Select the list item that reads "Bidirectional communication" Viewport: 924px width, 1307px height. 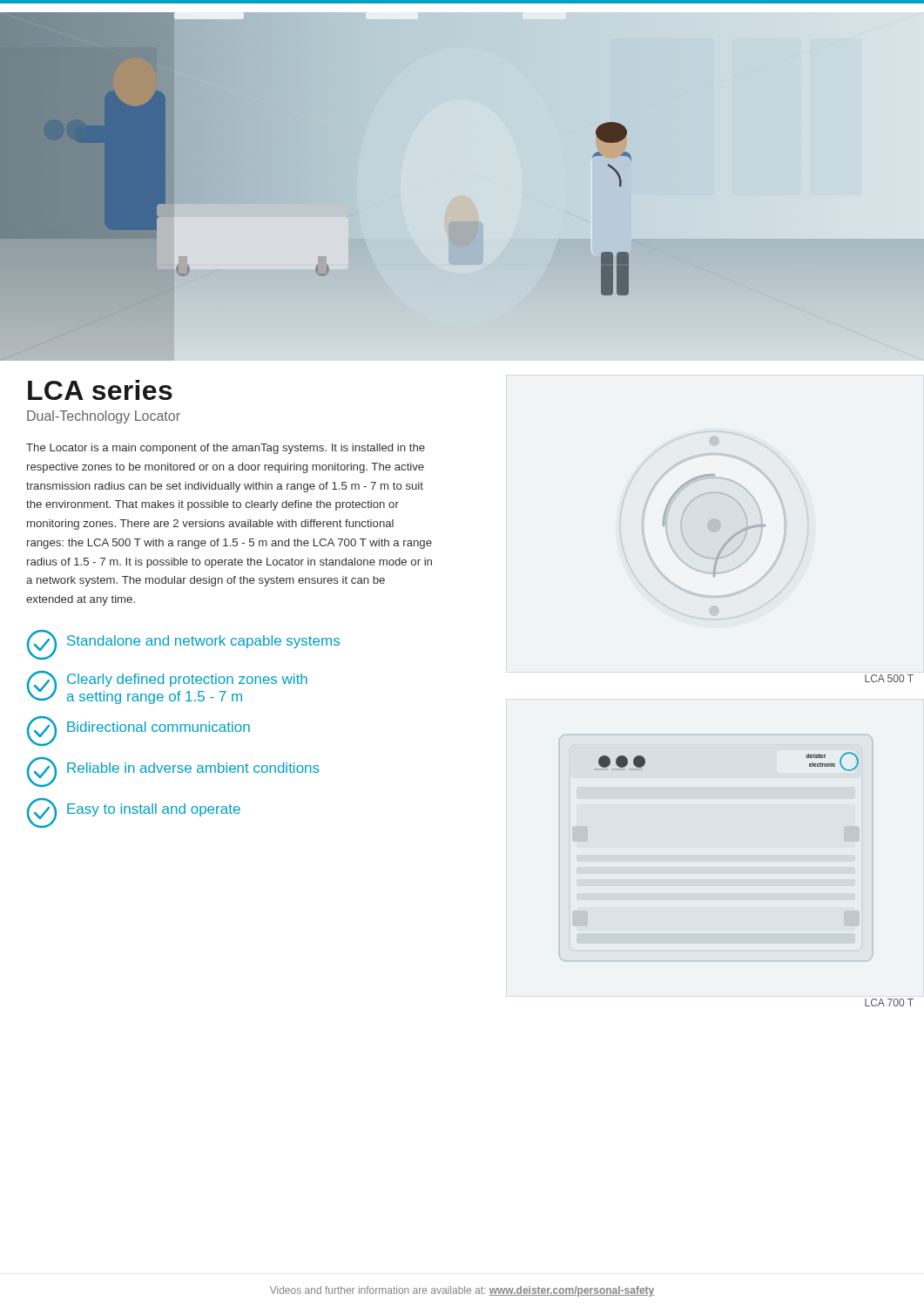(138, 731)
